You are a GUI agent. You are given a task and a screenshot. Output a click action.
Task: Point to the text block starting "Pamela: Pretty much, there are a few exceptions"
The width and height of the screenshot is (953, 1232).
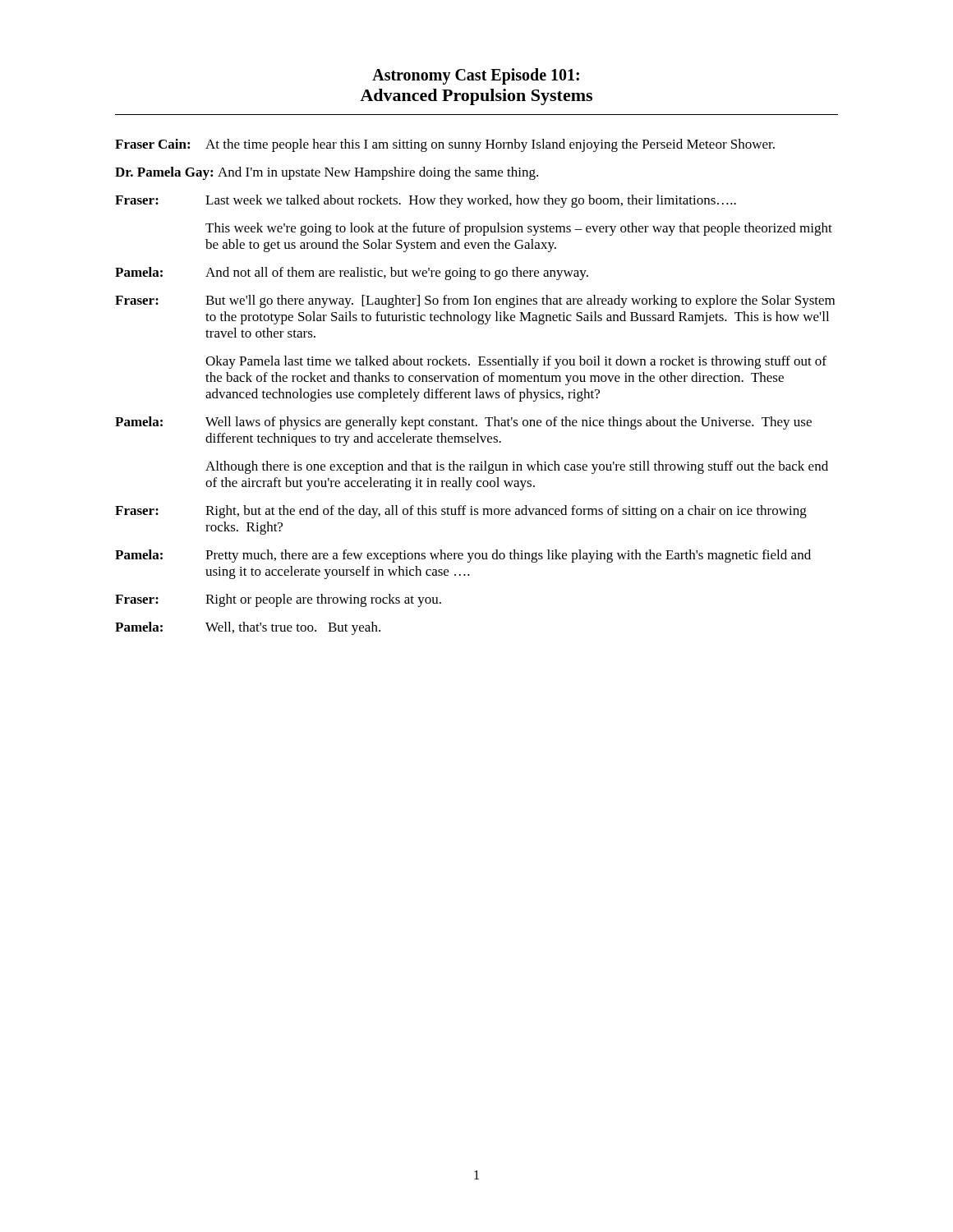(x=476, y=563)
